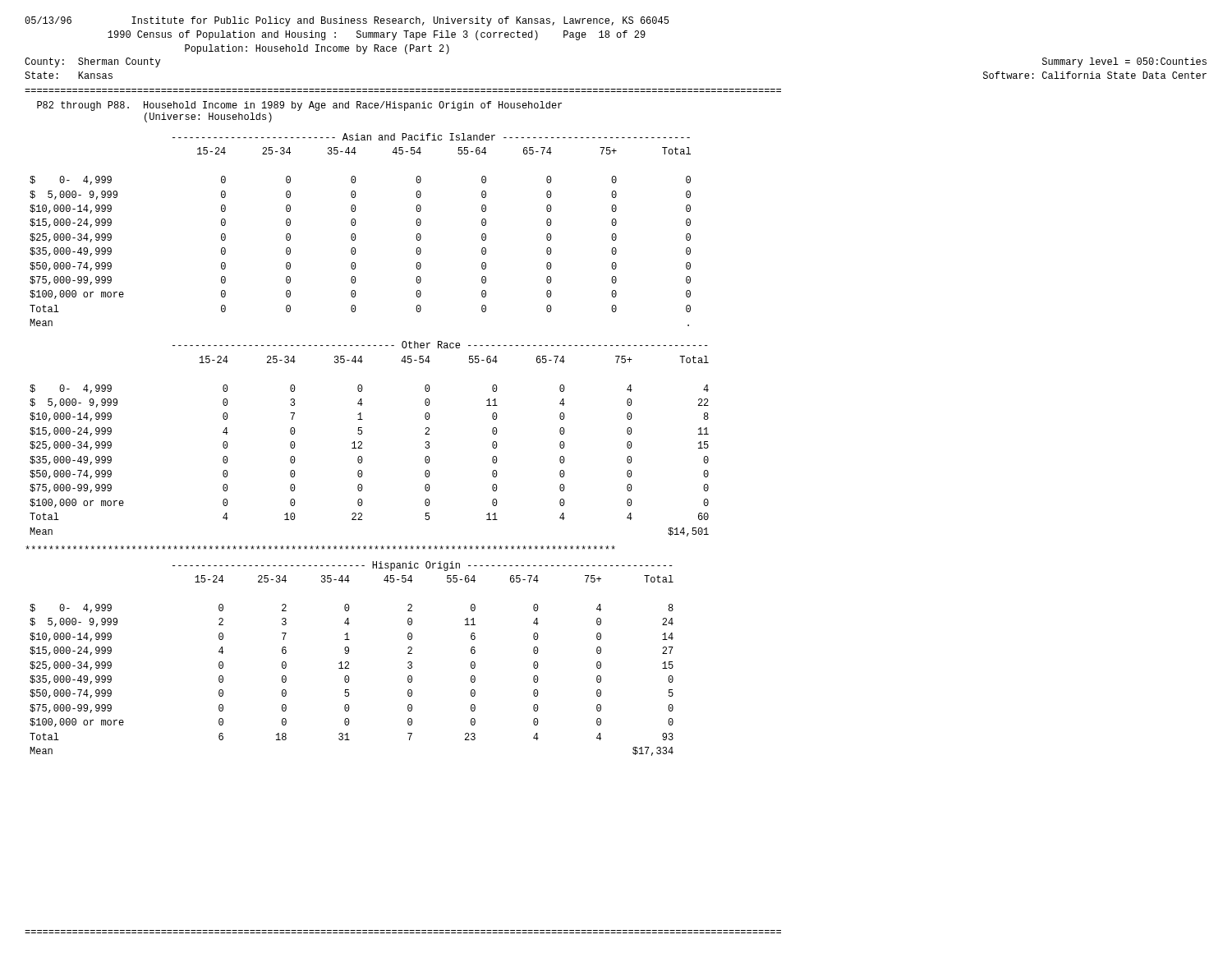Viewport: 1232px width, 953px height.
Task: Locate the element starting "P82 through P88."
Action: point(294,112)
